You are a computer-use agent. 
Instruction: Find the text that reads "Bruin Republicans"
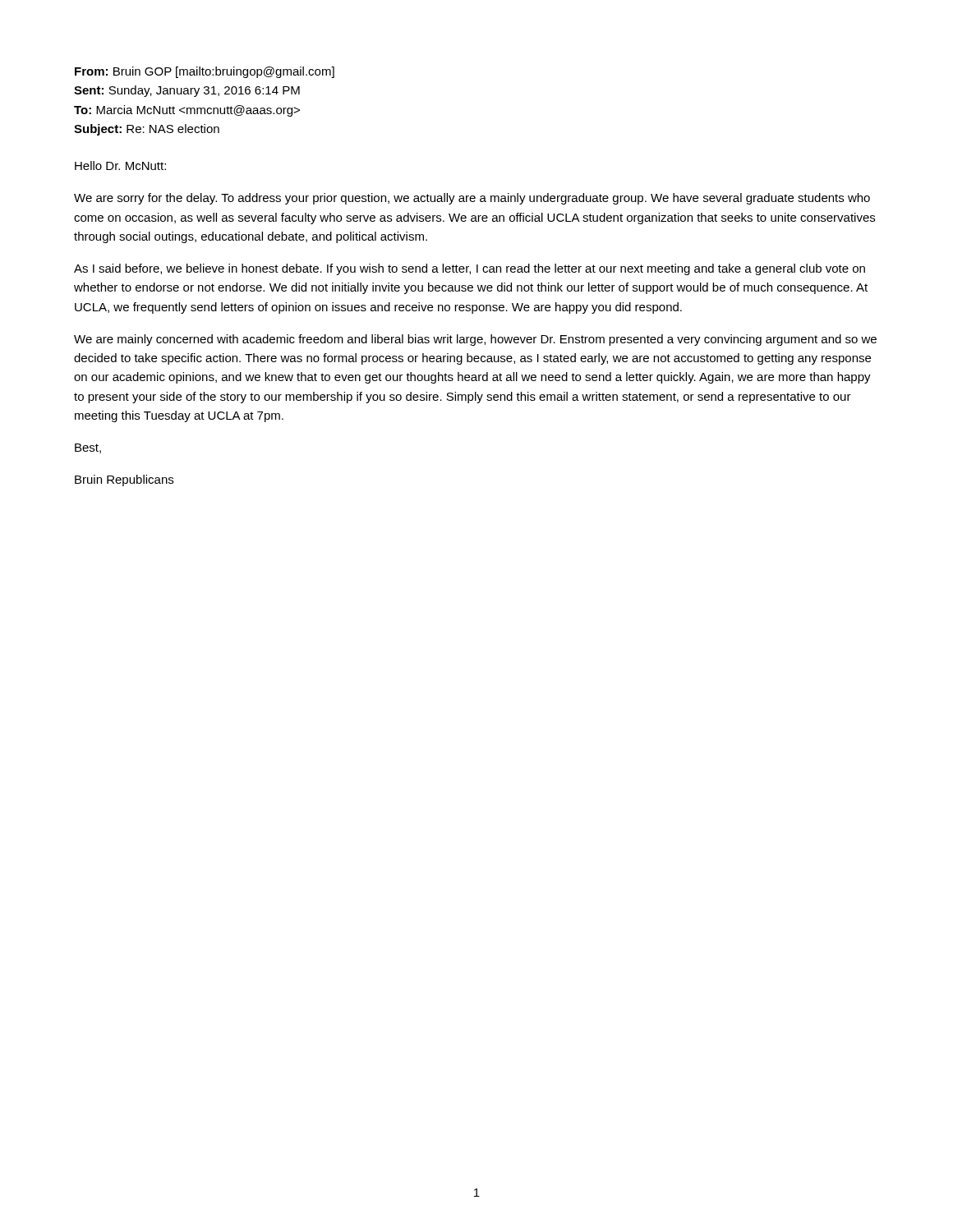click(x=124, y=479)
